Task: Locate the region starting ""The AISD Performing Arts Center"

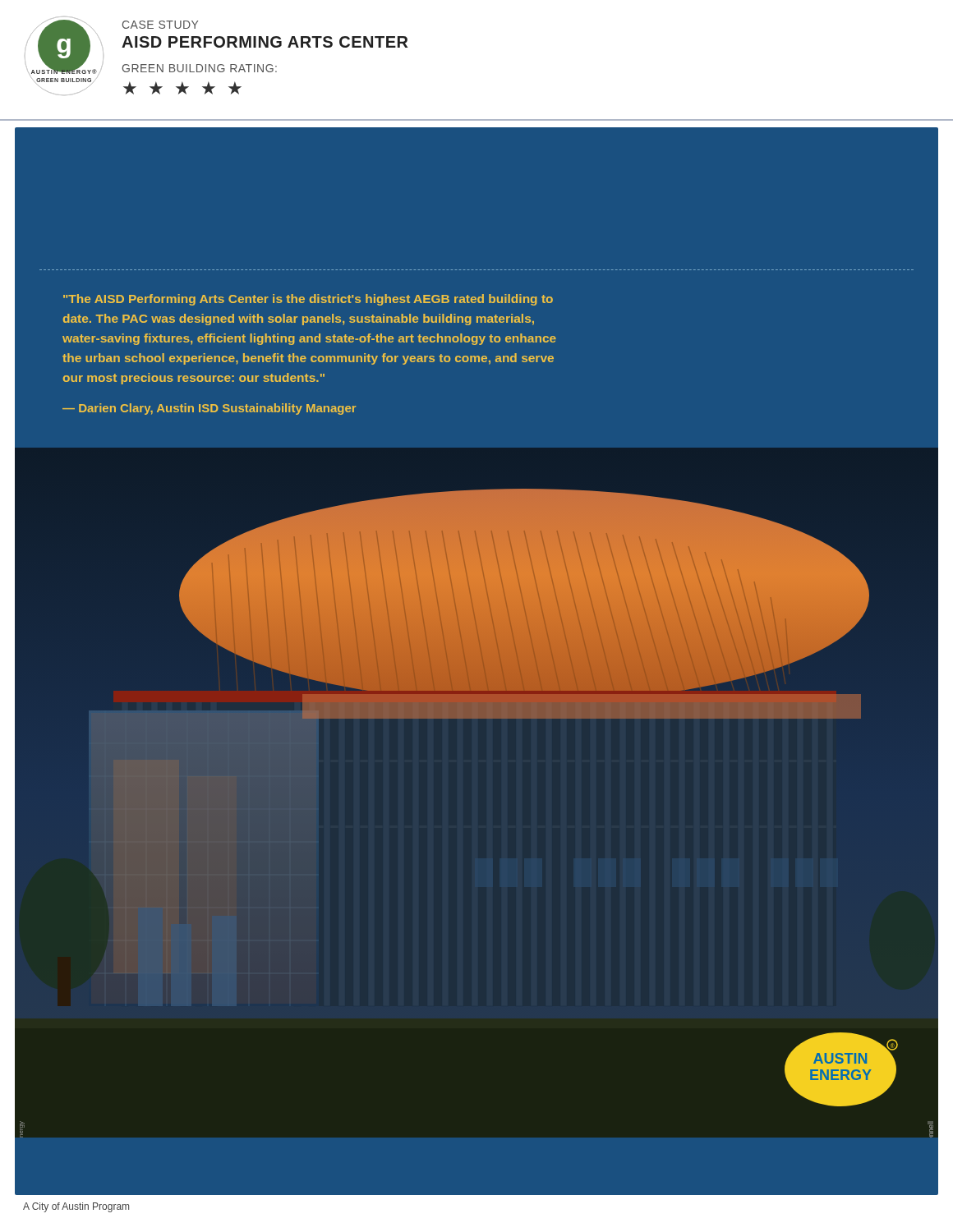Action: click(317, 352)
